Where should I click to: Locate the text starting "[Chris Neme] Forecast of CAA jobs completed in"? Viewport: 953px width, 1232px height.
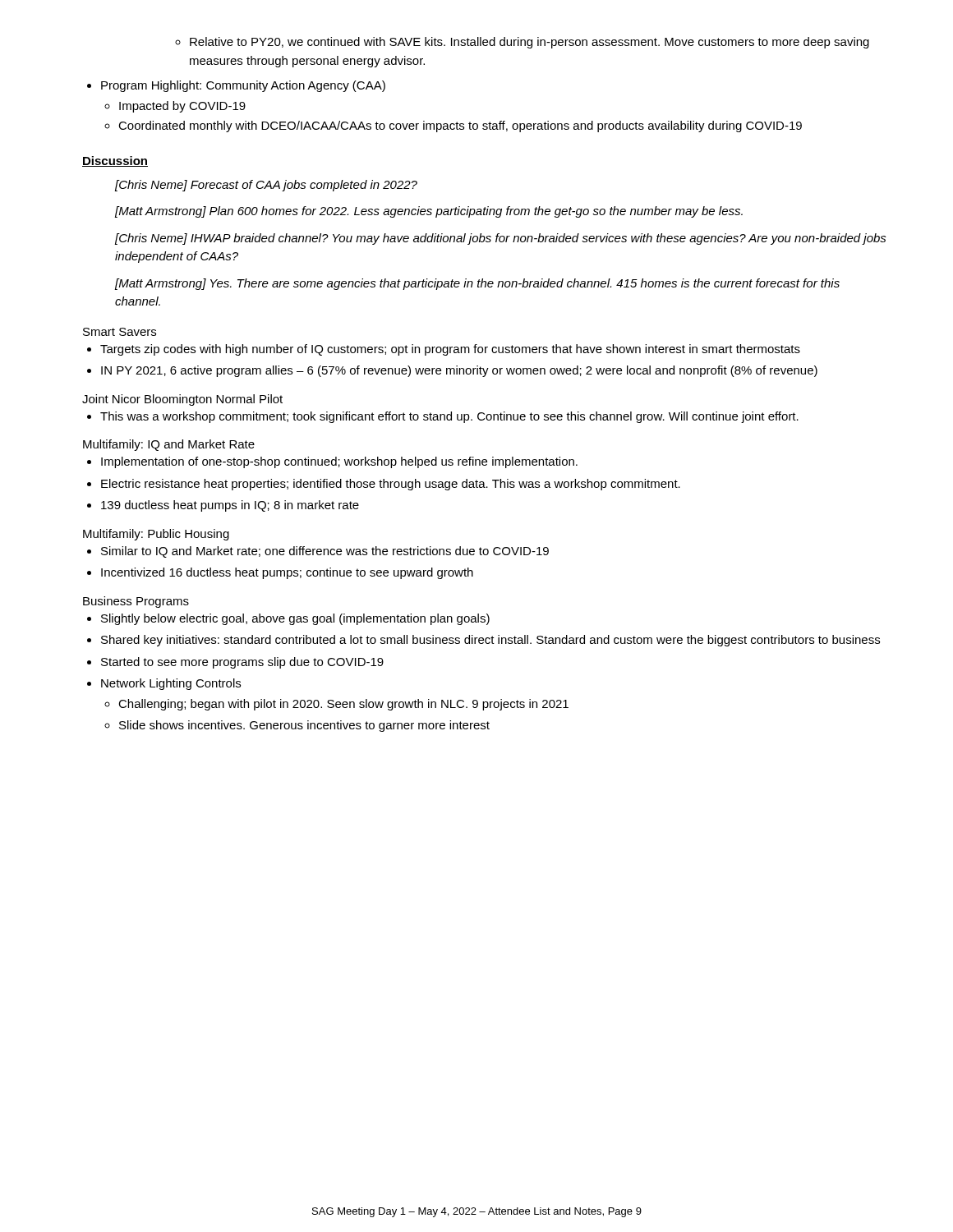pyautogui.click(x=266, y=184)
